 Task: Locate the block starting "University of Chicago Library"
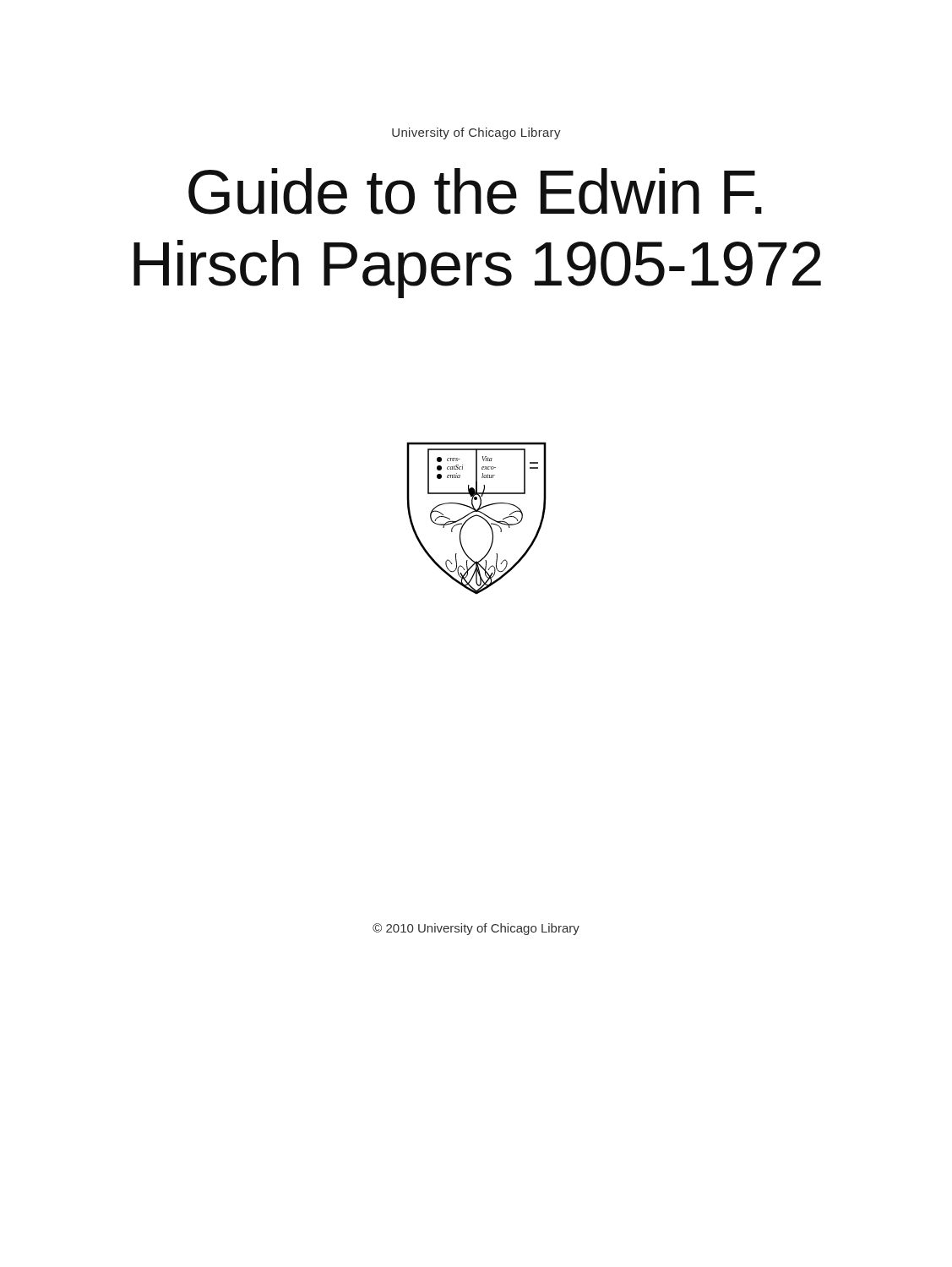coord(476,132)
